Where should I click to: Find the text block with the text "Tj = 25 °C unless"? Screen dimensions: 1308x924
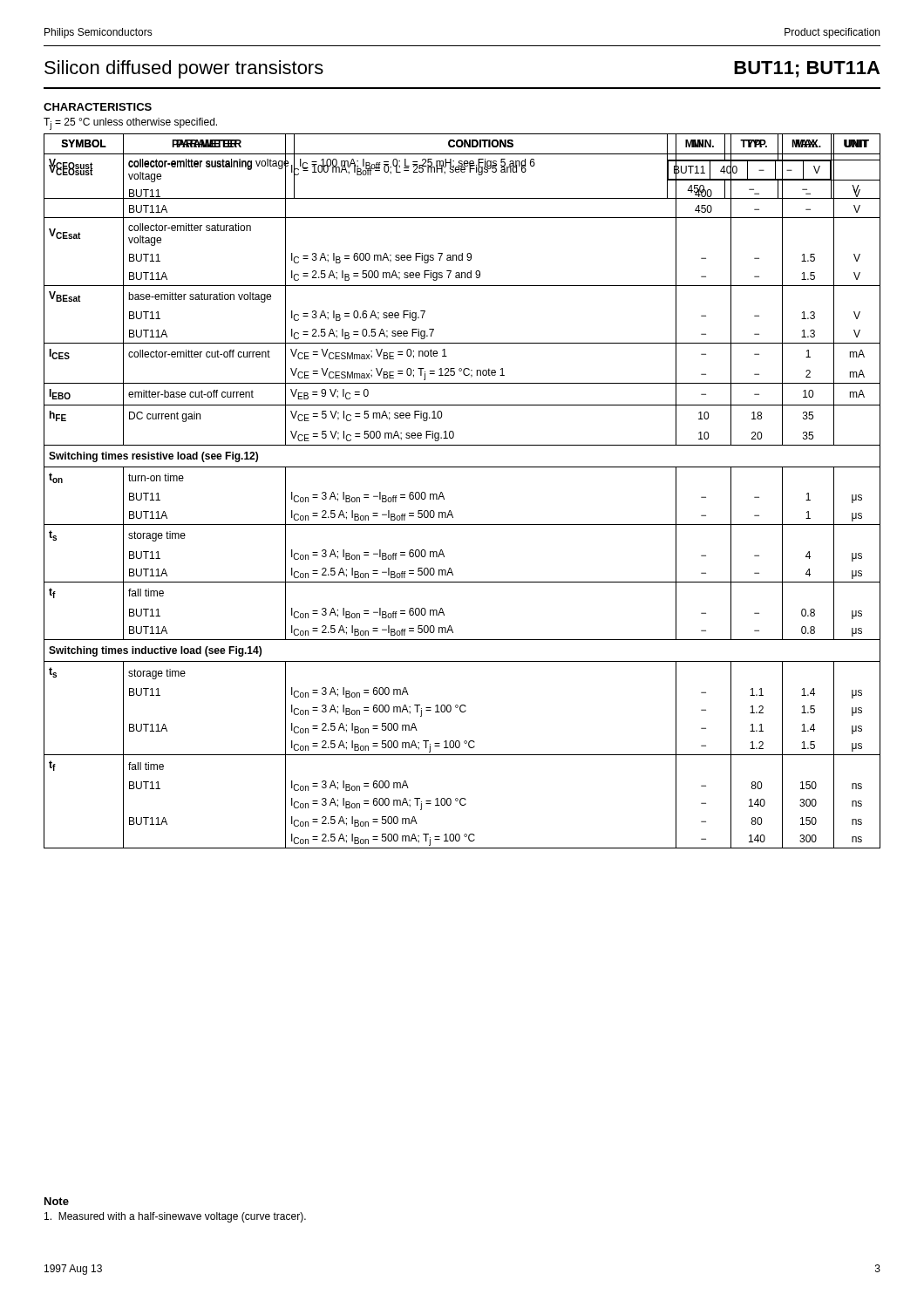tap(131, 123)
